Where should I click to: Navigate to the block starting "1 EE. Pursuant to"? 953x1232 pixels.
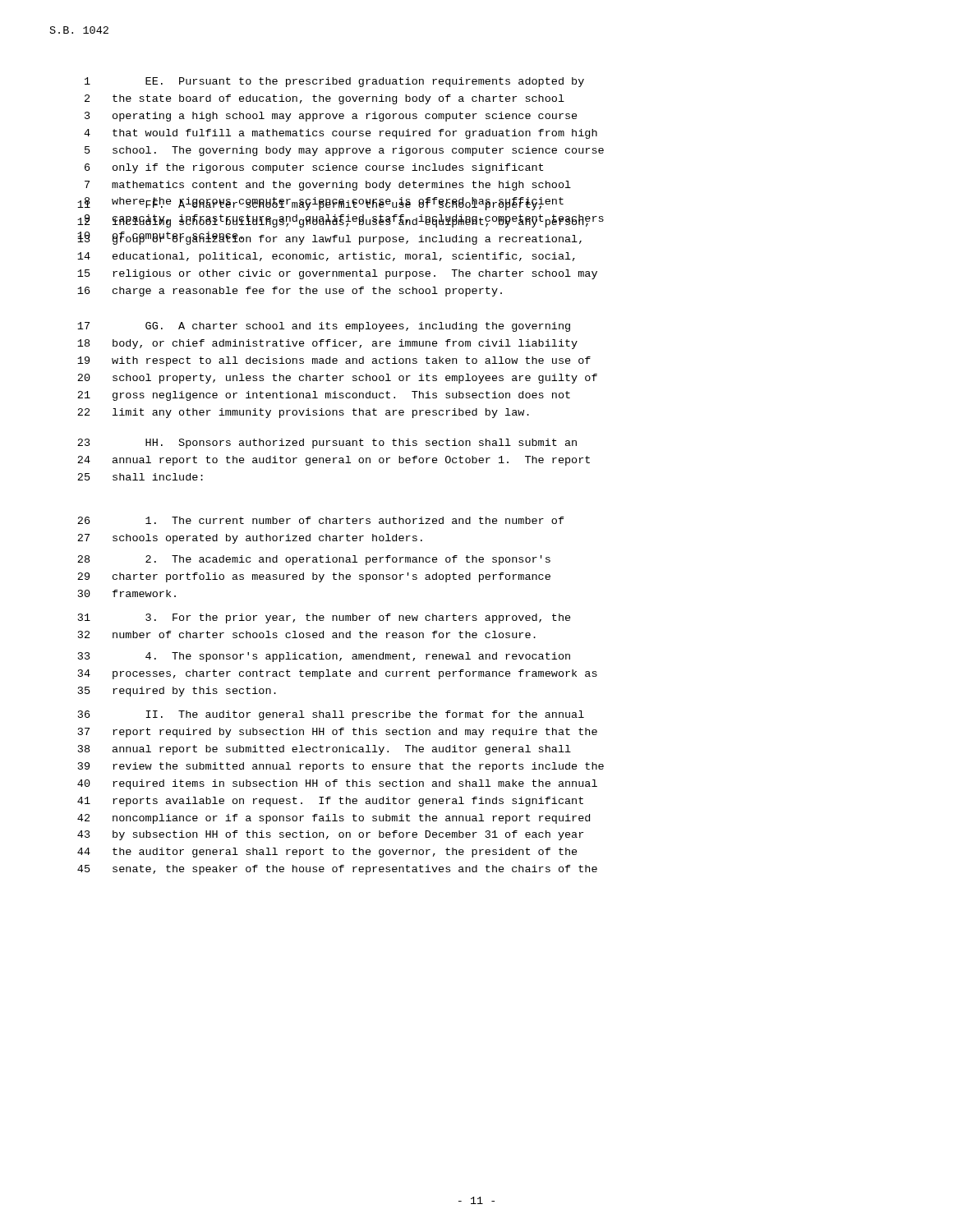click(x=476, y=160)
